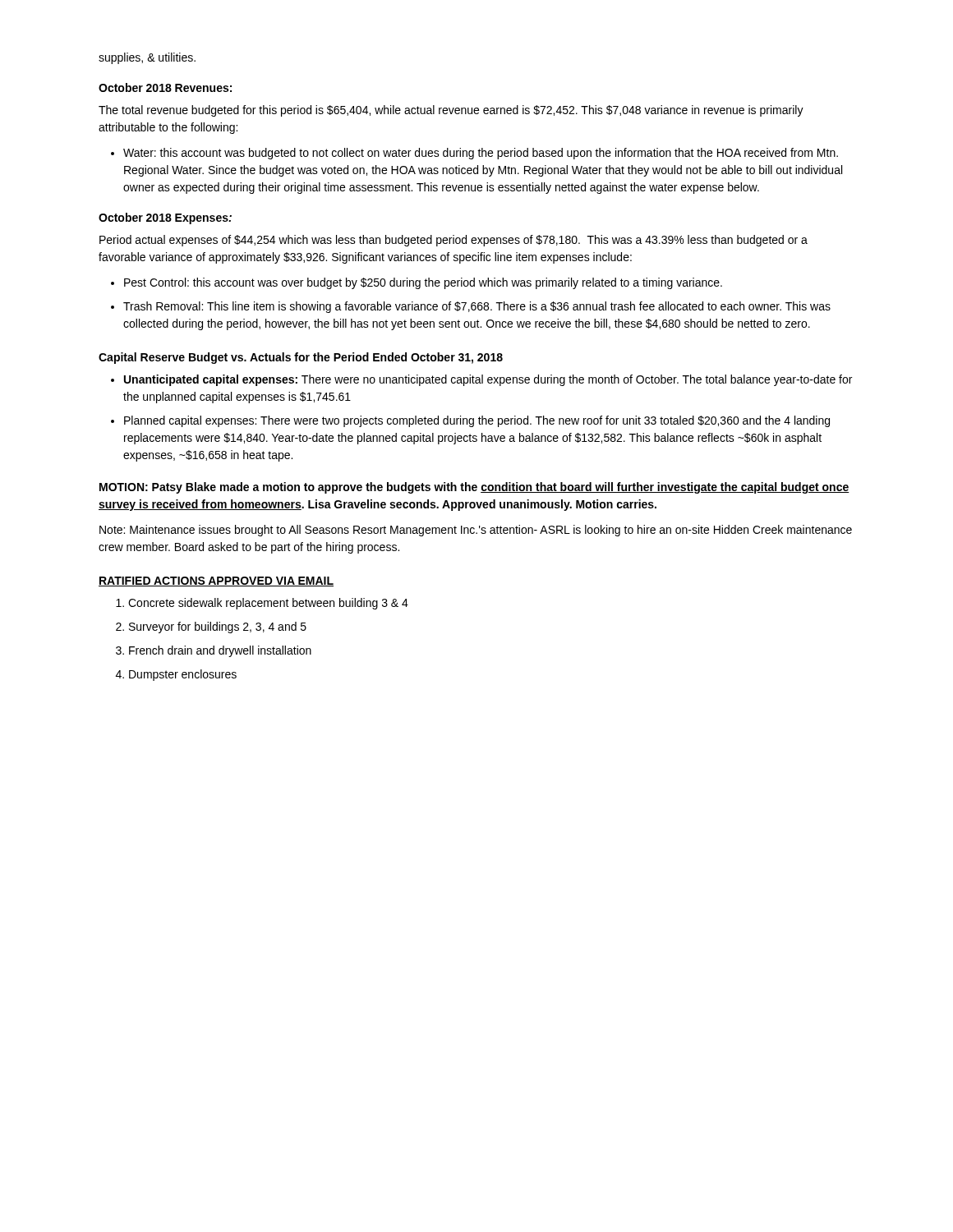Screen dimensions: 1232x953
Task: Select the block starting "Period actual expenses"
Action: point(453,248)
